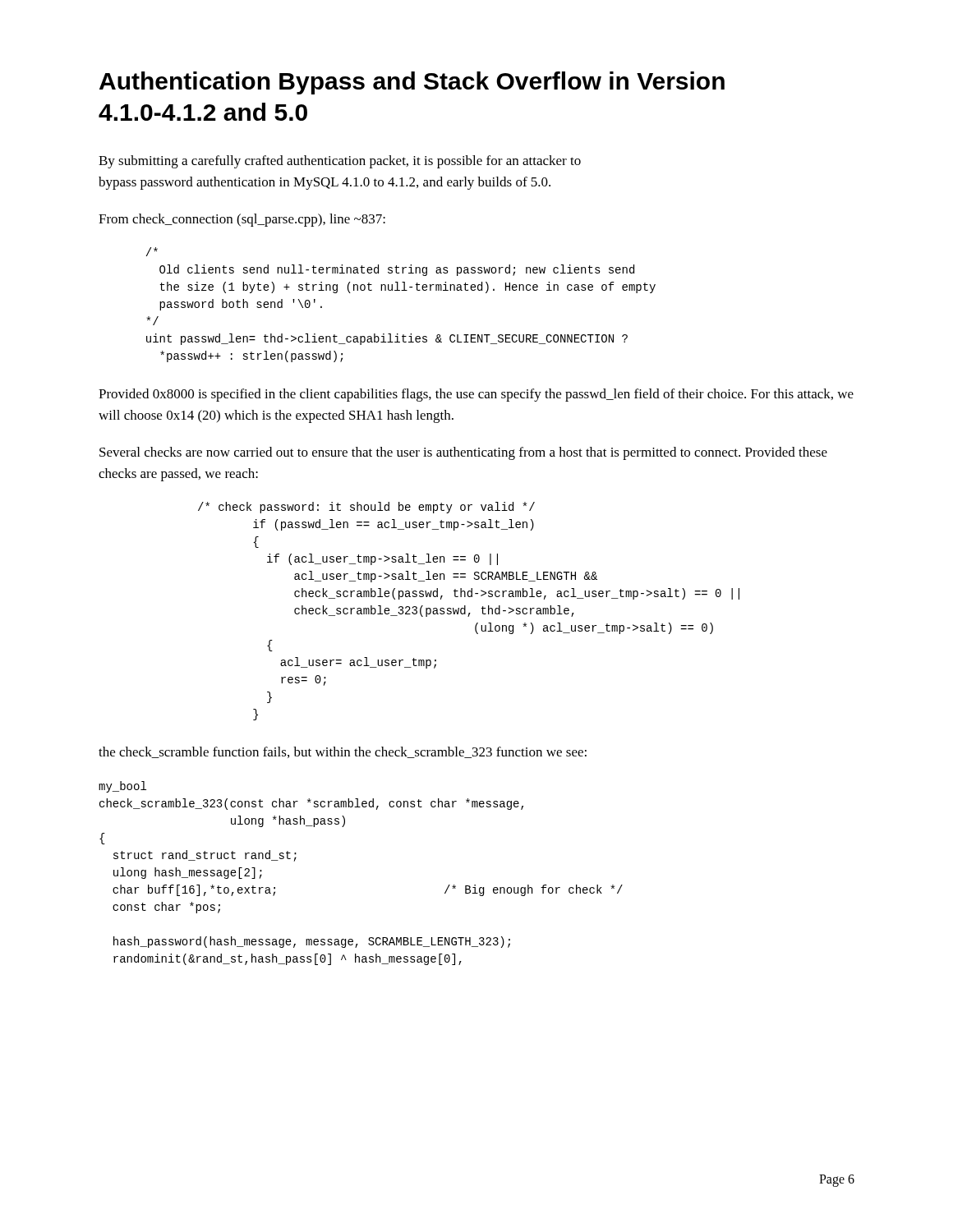This screenshot has height=1232, width=953.
Task: Click the title
Action: point(412,96)
